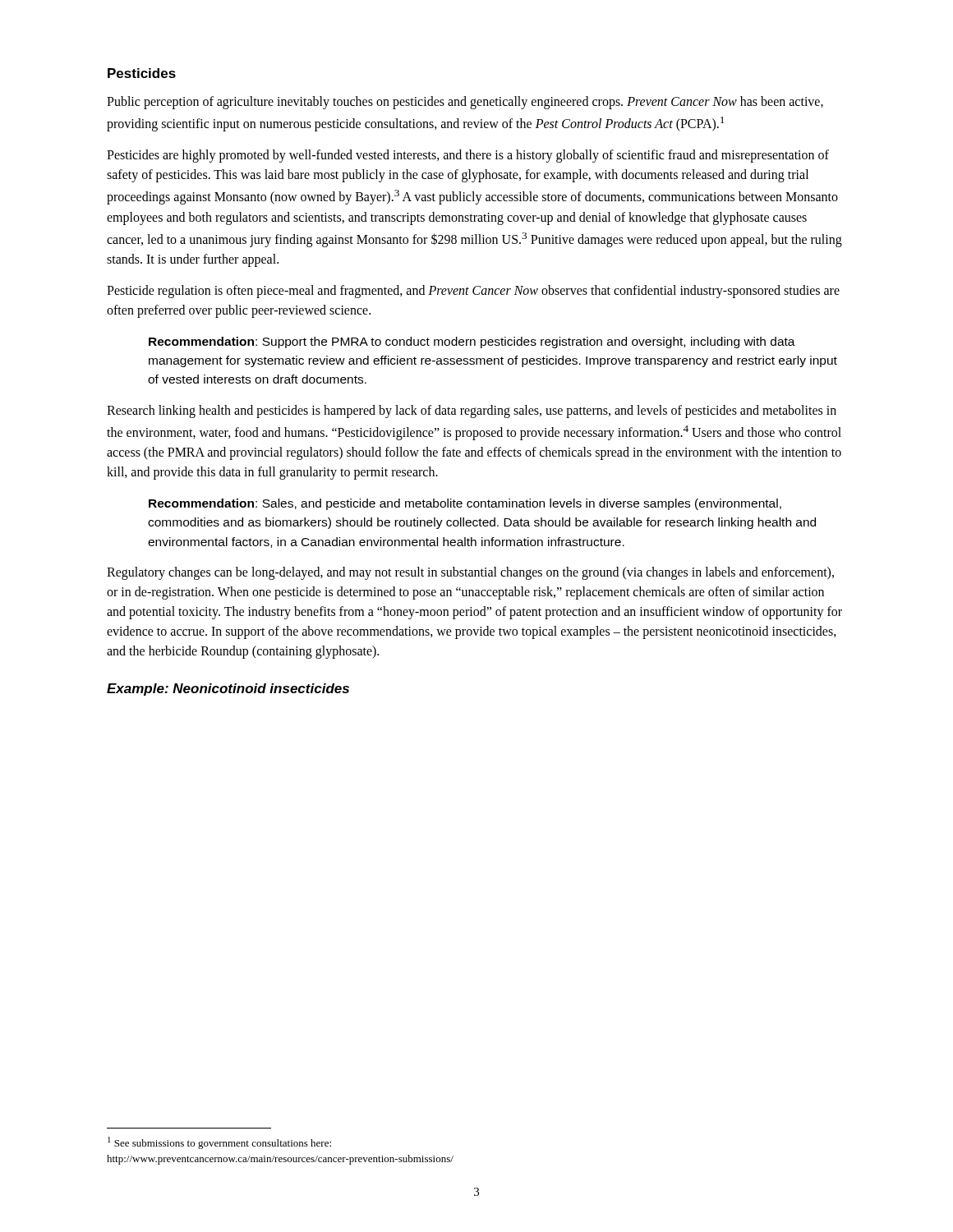This screenshot has height=1232, width=953.
Task: Select the text block containing "Recommendation: Sales, and pesticide and metabolite"
Action: [482, 522]
